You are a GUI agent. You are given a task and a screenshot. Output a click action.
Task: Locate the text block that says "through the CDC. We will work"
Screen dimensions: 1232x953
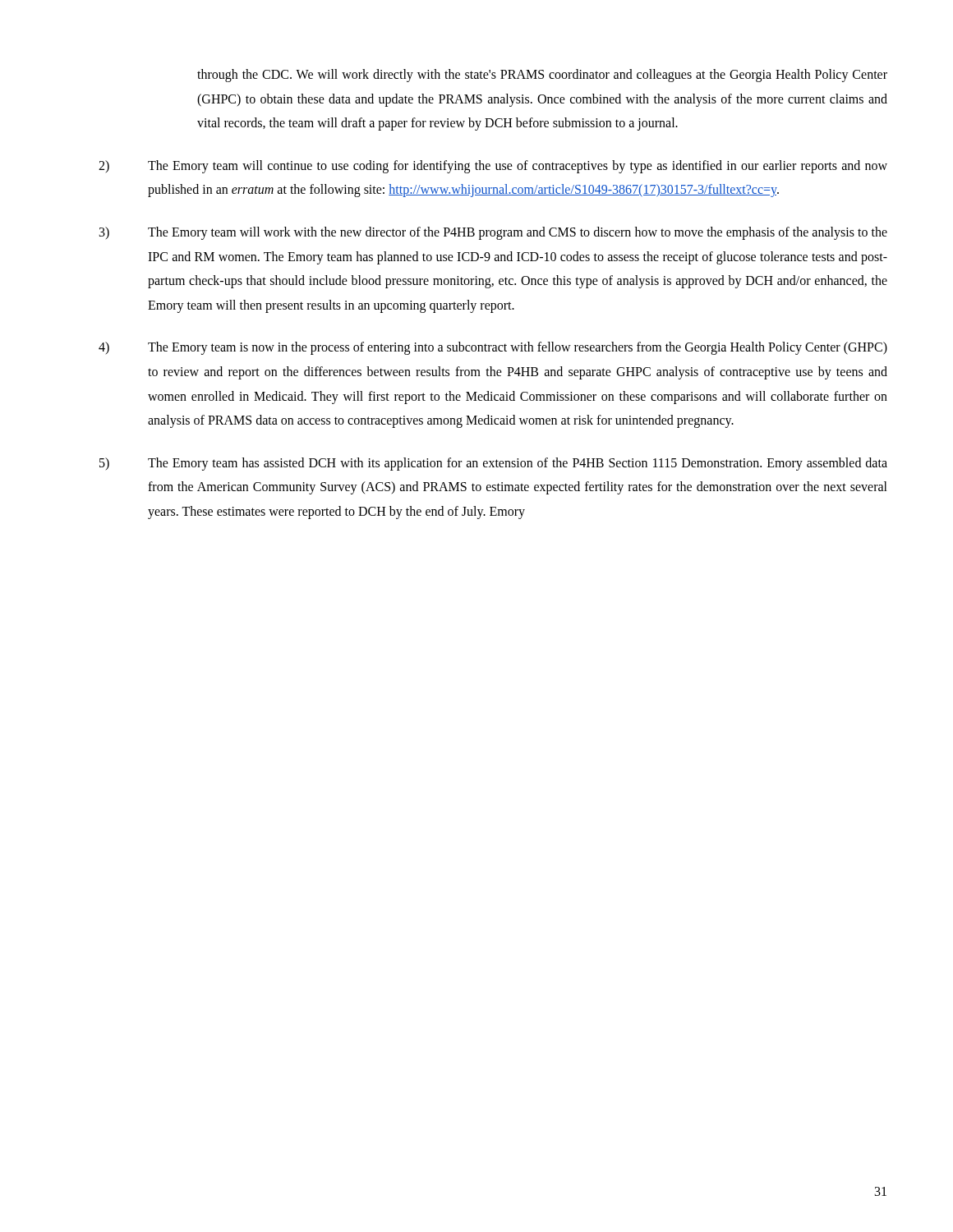point(493,99)
